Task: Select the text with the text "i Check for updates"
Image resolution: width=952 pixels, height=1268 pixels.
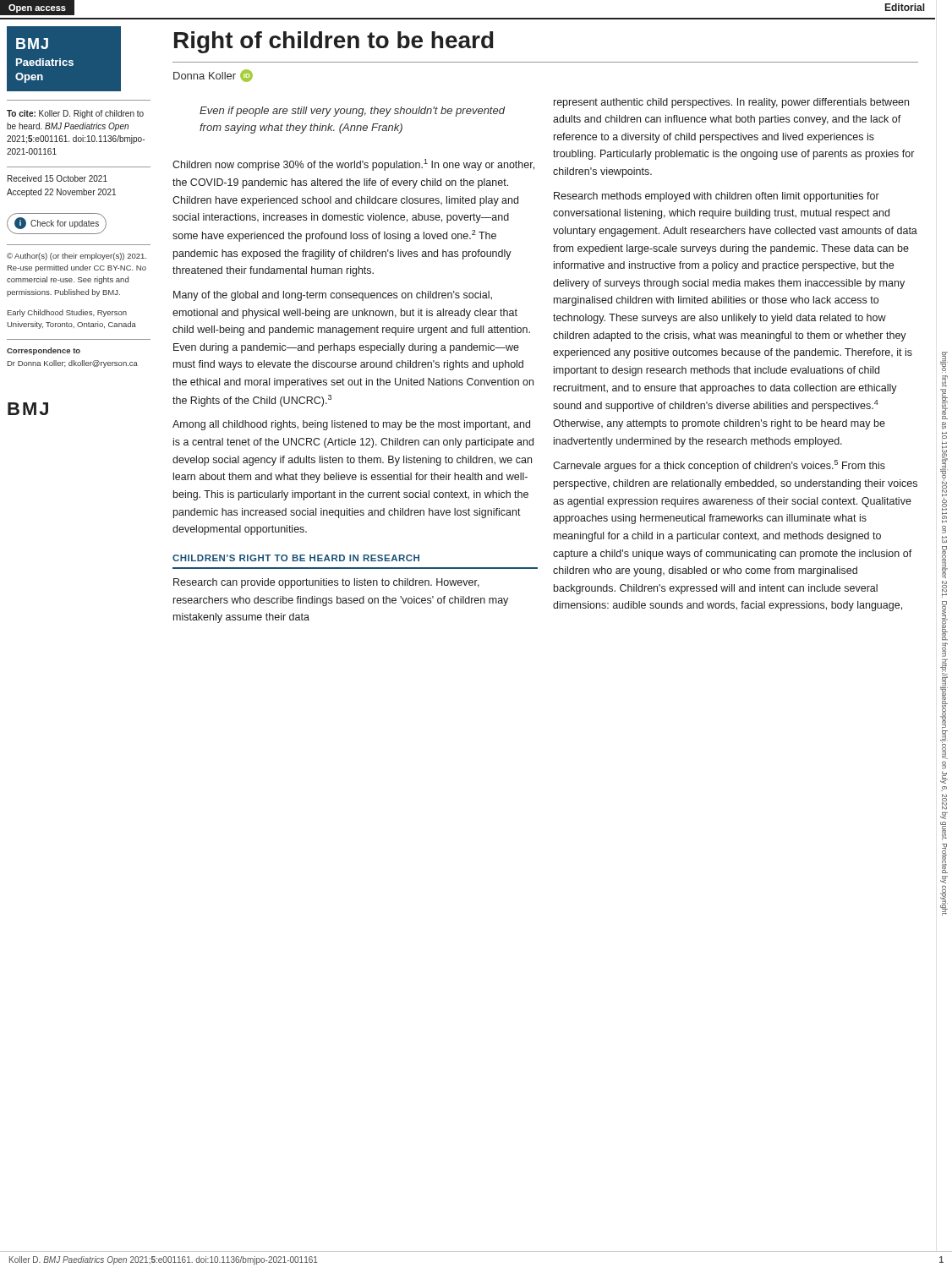Action: 57,223
